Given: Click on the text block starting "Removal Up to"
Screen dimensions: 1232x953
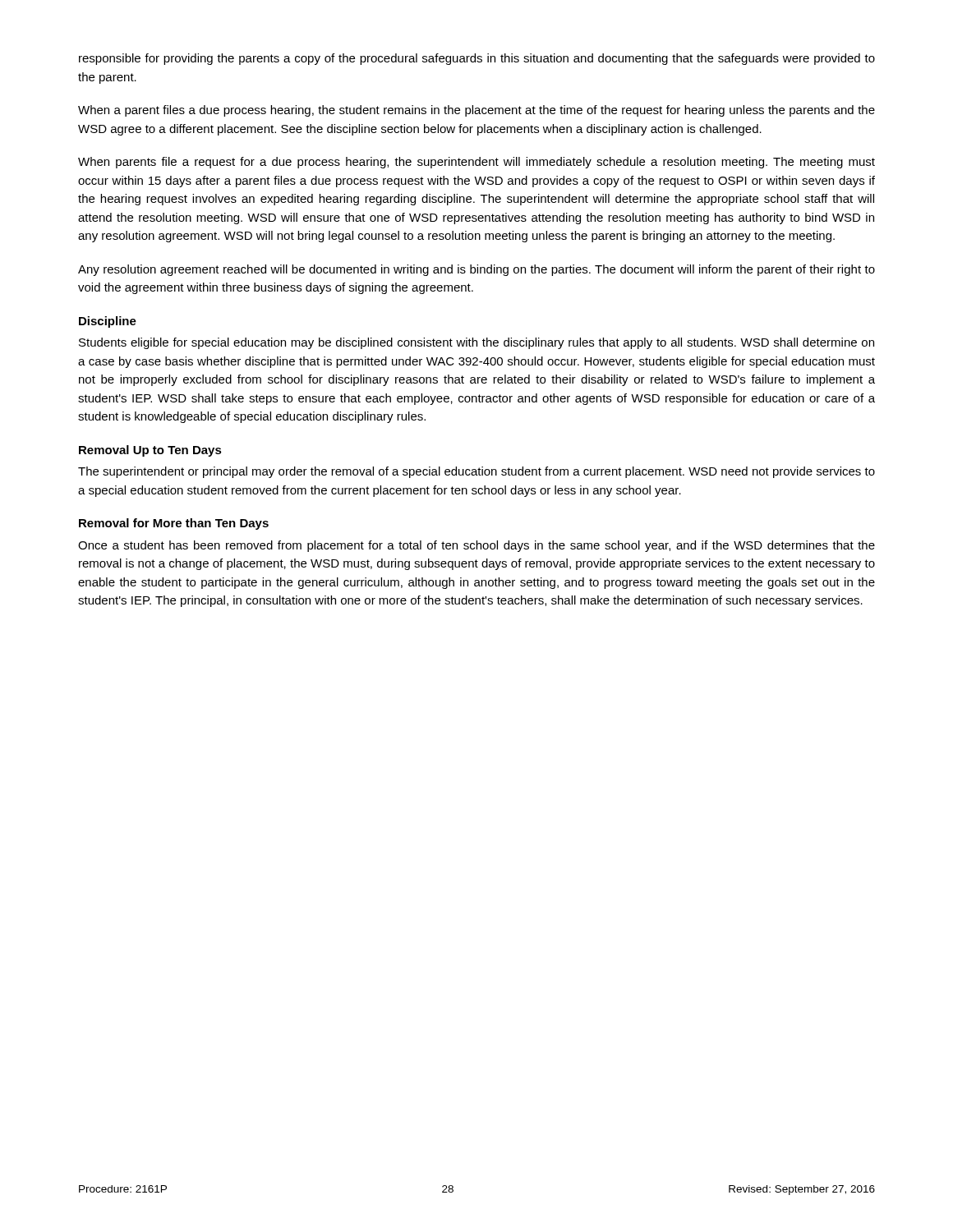Looking at the screenshot, I should [x=150, y=451].
